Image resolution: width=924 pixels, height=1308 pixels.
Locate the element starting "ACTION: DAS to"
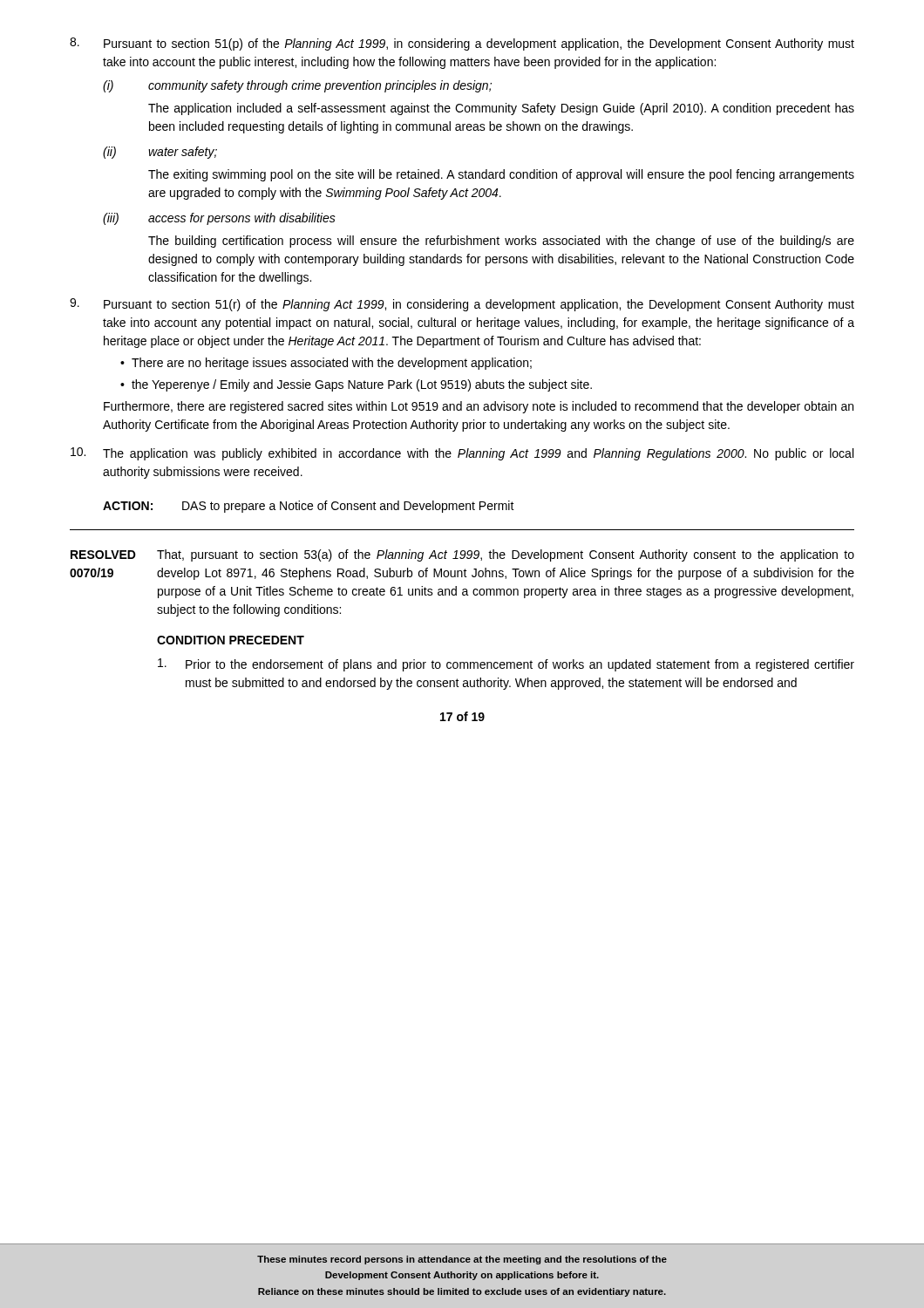308,506
